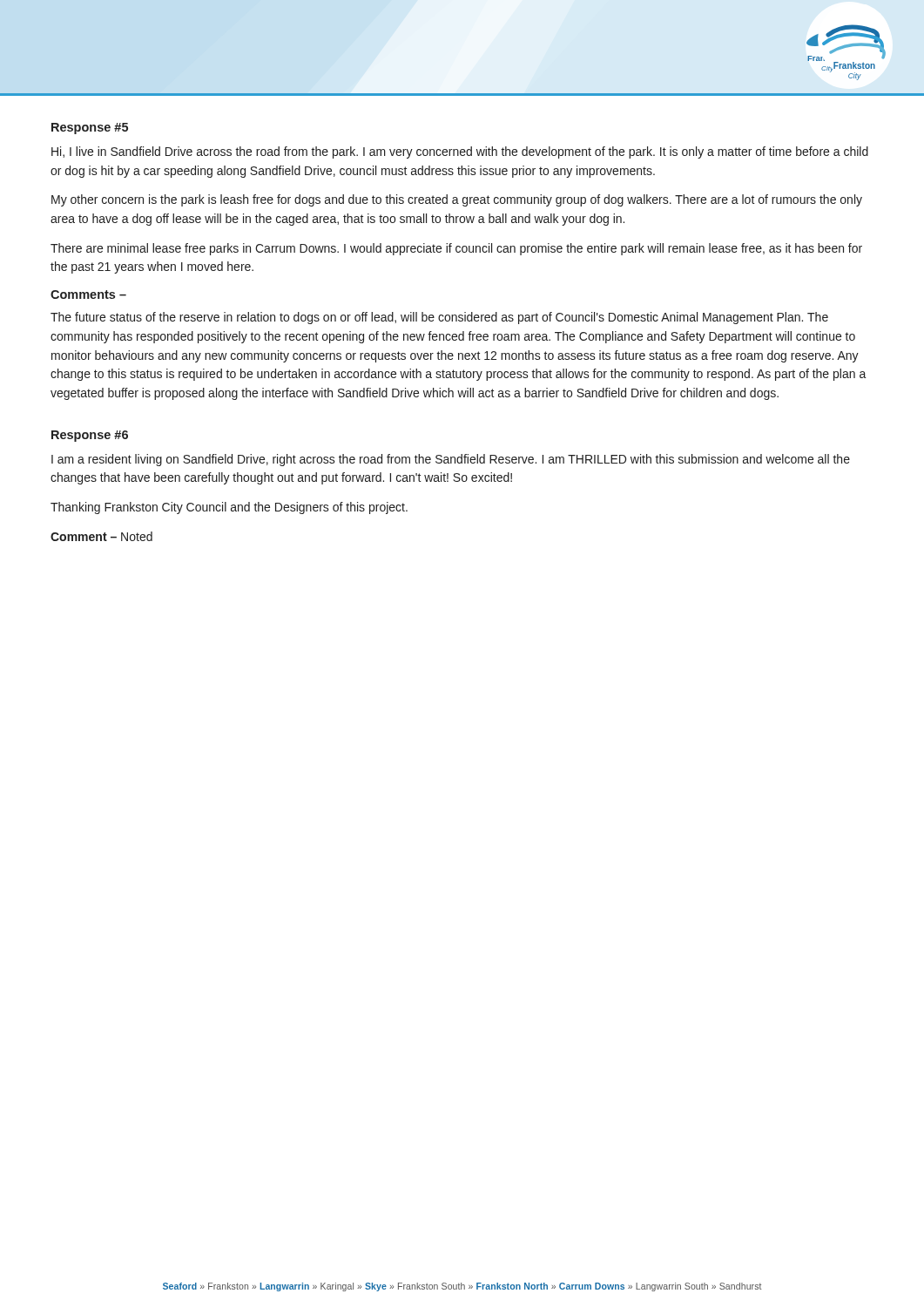Select the text block that reads "I am a resident living on Sandfield"
This screenshot has width=924, height=1307.
point(450,468)
